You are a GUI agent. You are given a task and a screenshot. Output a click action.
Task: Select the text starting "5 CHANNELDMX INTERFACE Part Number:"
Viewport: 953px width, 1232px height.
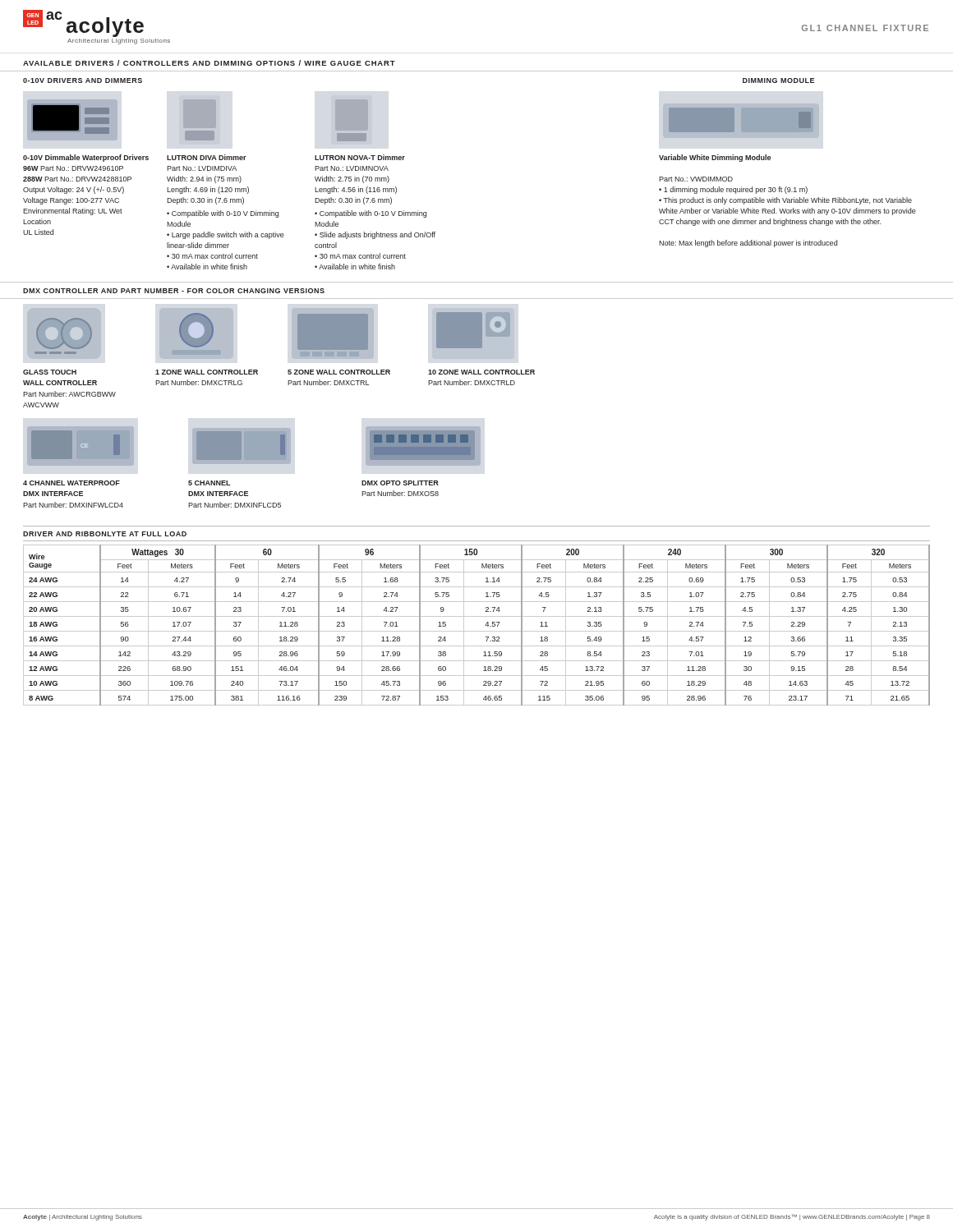235,494
